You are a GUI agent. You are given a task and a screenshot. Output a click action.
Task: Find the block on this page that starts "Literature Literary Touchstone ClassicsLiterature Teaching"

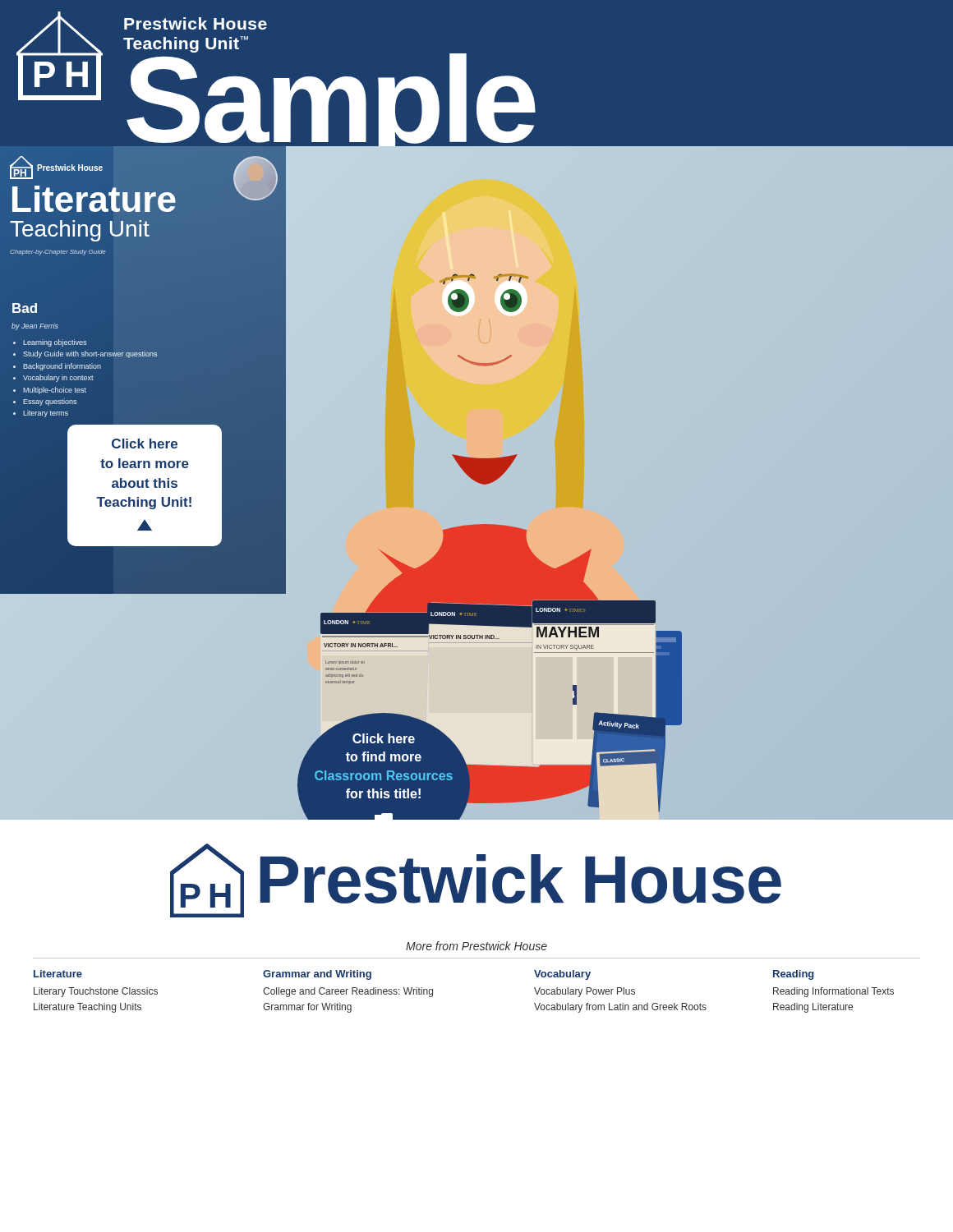pos(131,991)
